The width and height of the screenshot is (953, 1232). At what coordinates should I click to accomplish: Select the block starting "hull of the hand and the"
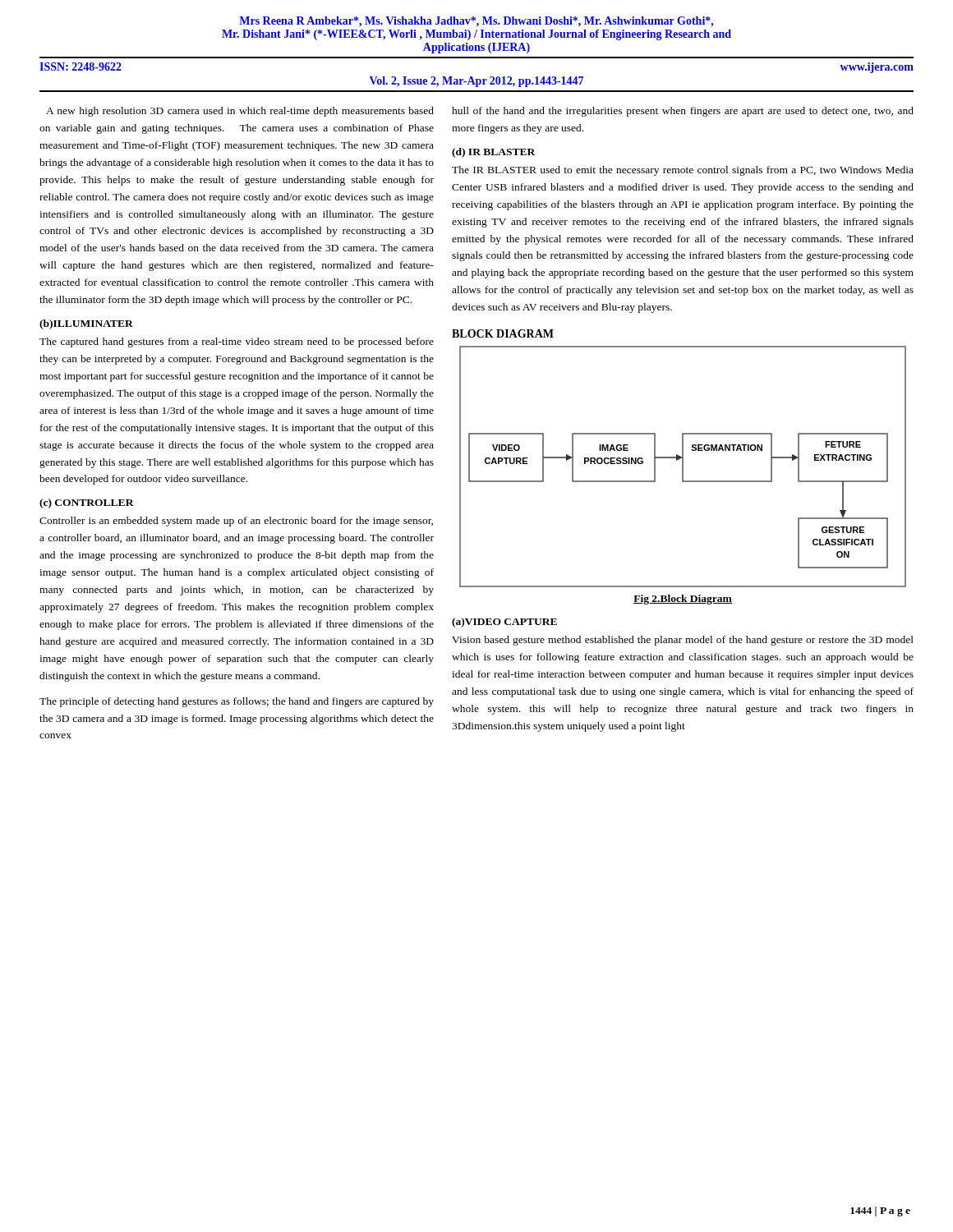[x=683, y=119]
